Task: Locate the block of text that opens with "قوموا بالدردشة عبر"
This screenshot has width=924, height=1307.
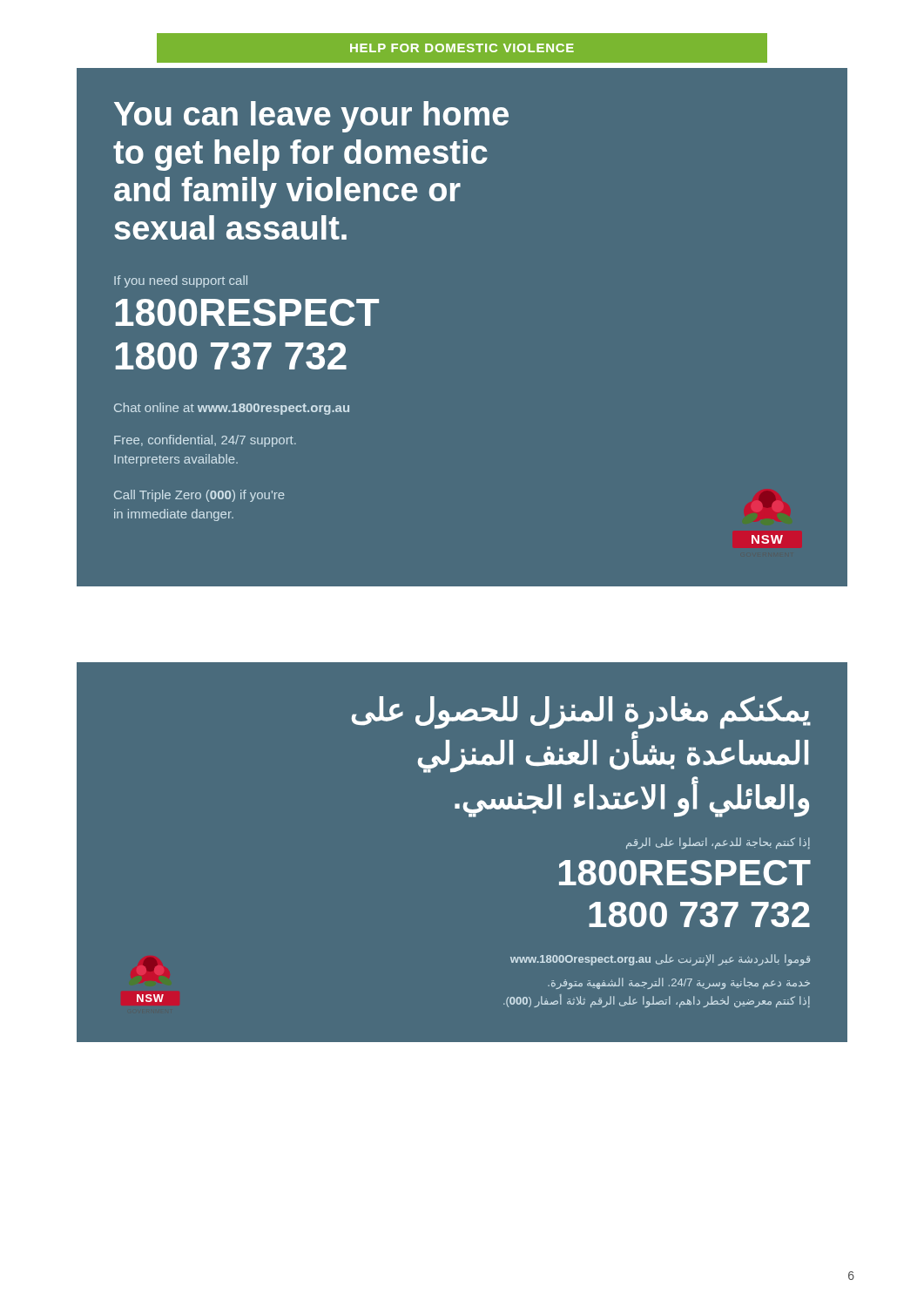Action: tap(661, 959)
